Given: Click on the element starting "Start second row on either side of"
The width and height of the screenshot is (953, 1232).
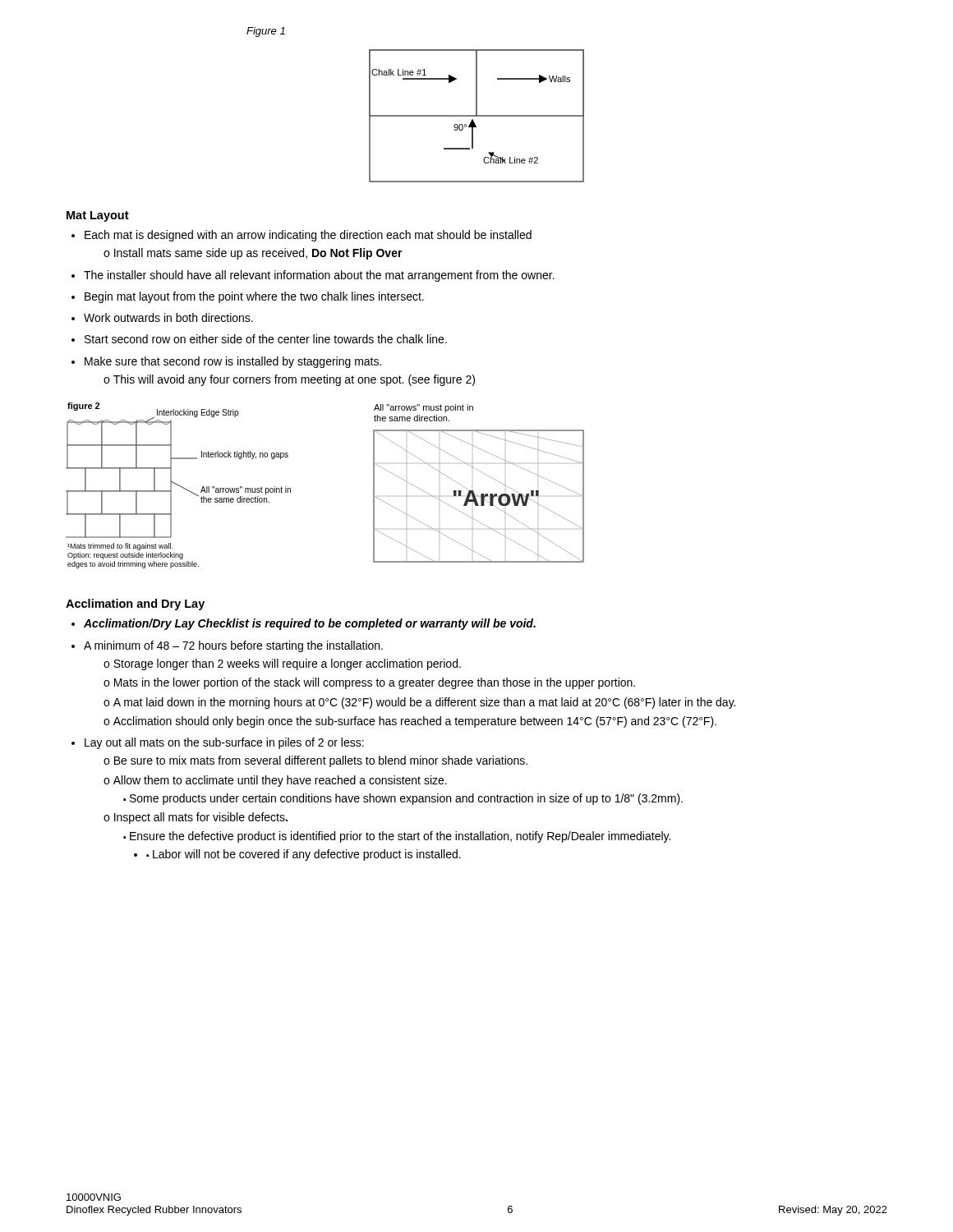Looking at the screenshot, I should tap(259, 339).
